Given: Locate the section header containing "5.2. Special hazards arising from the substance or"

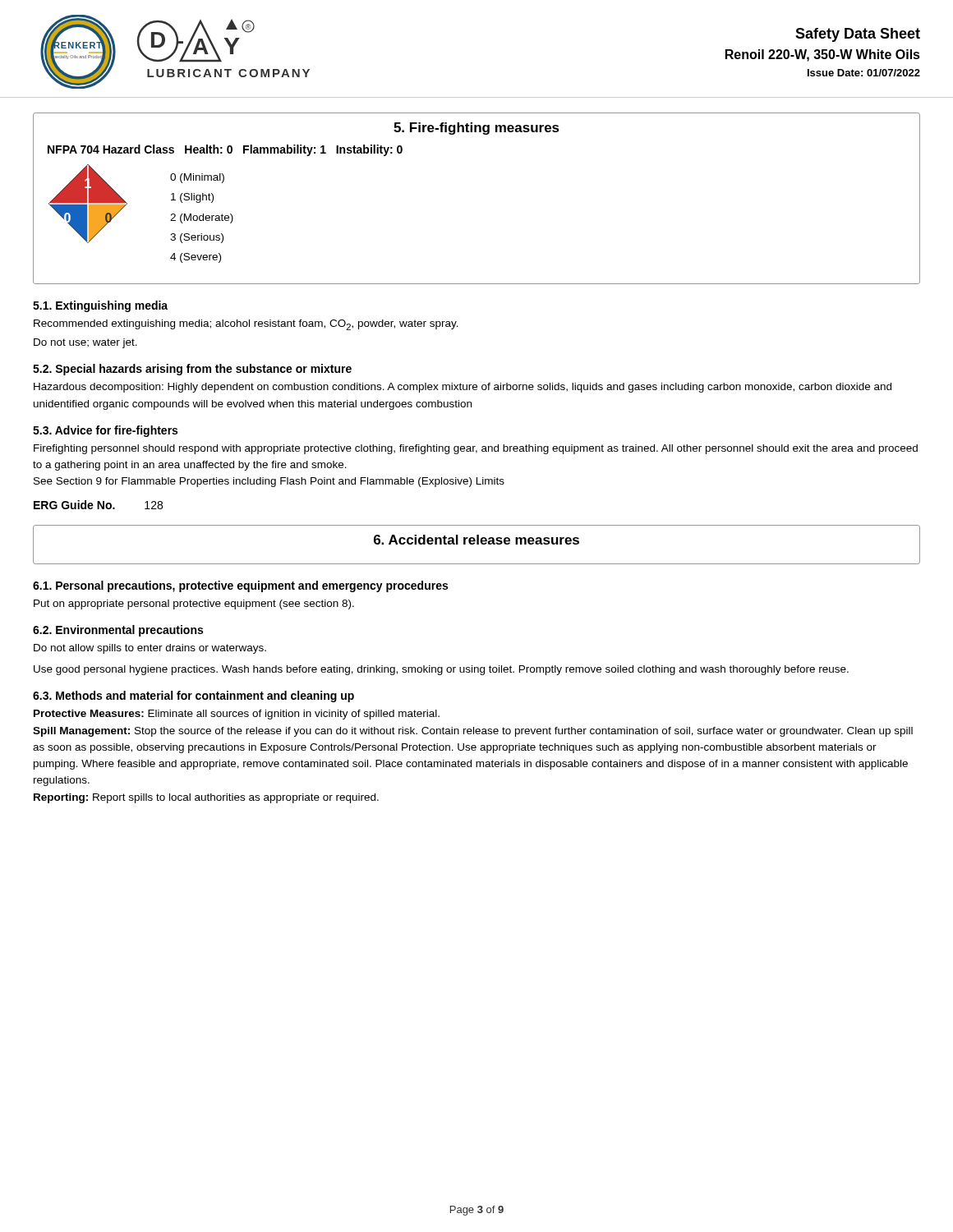Looking at the screenshot, I should tap(192, 369).
